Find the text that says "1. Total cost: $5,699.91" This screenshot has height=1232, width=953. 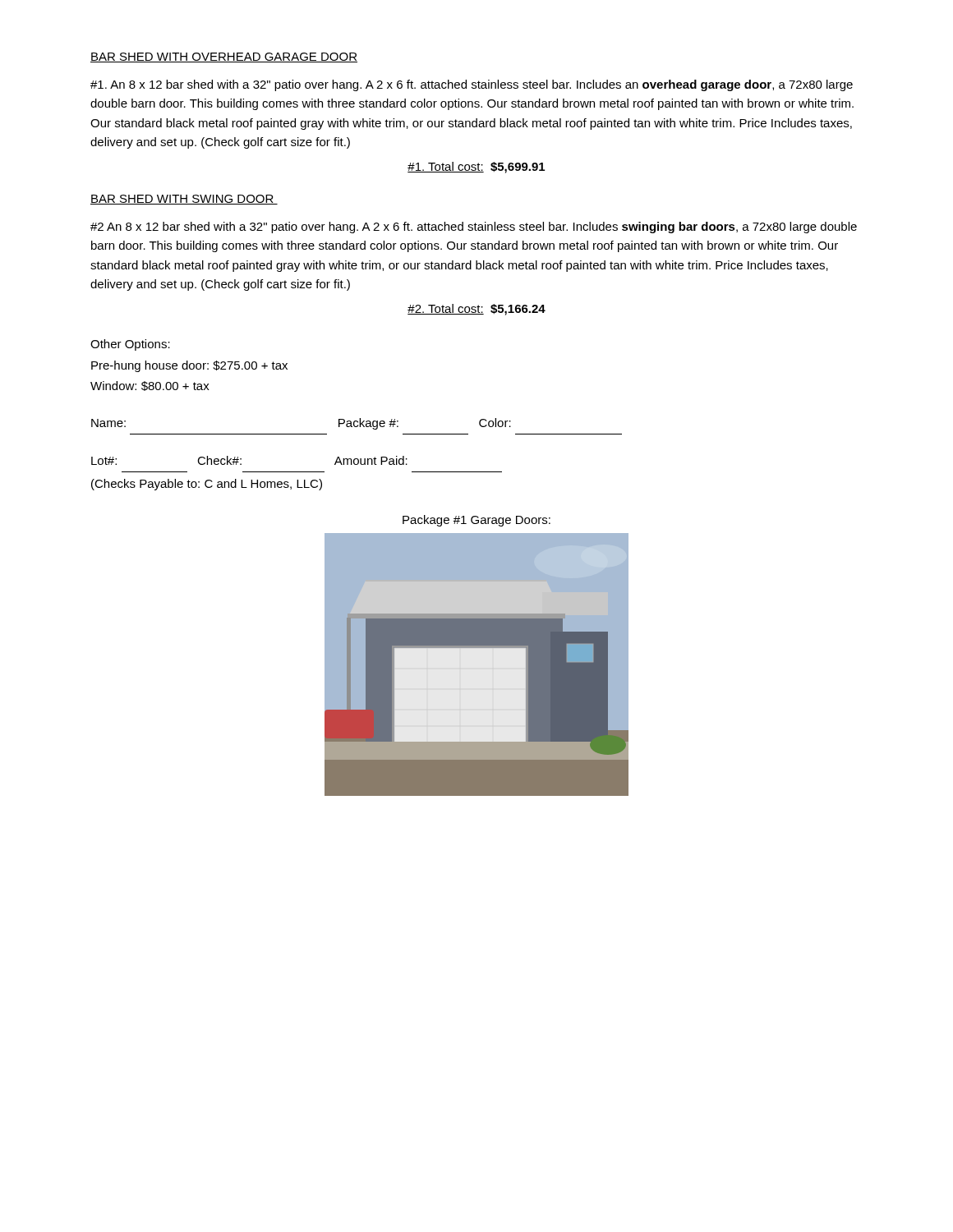click(476, 166)
